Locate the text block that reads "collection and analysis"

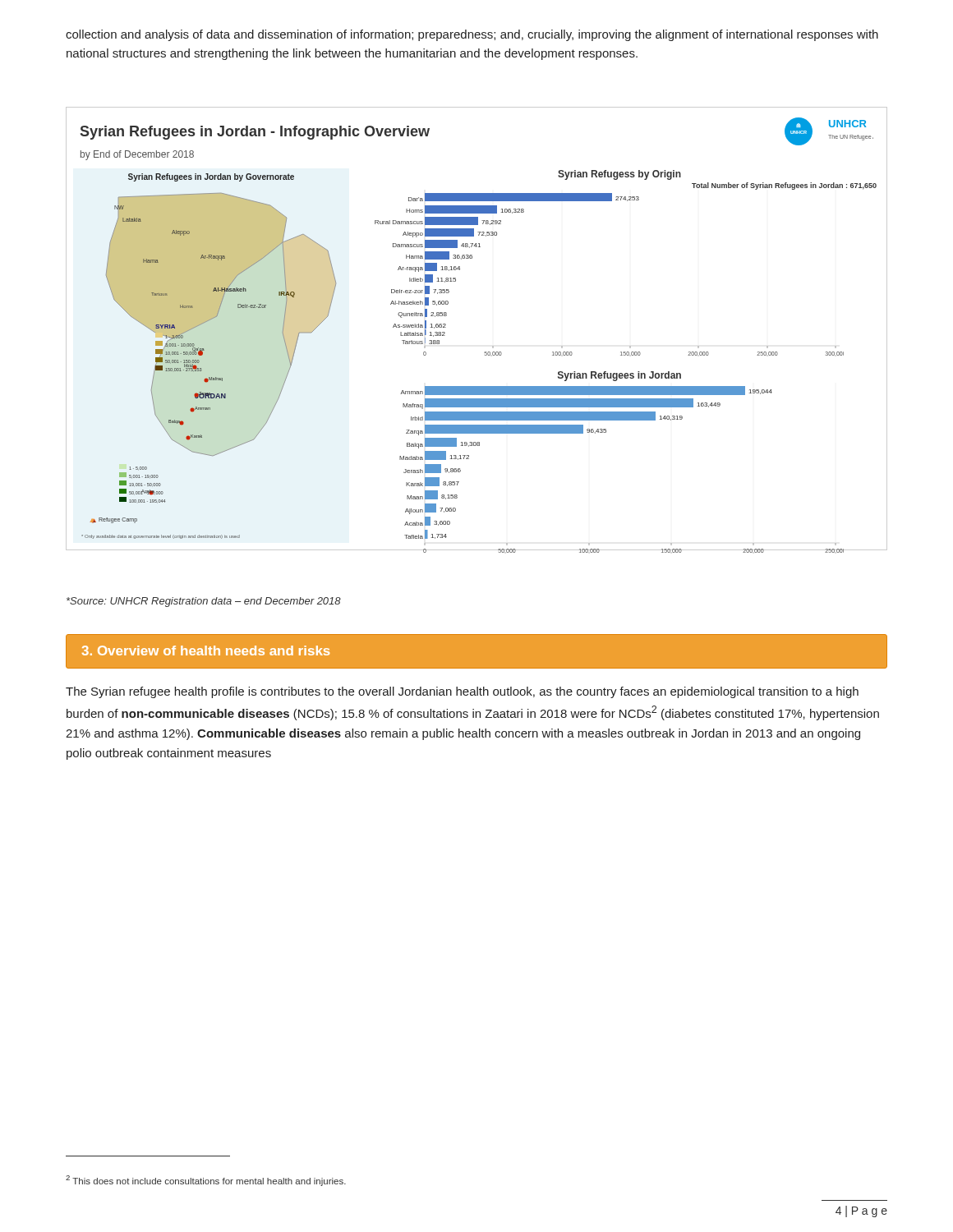click(x=472, y=44)
